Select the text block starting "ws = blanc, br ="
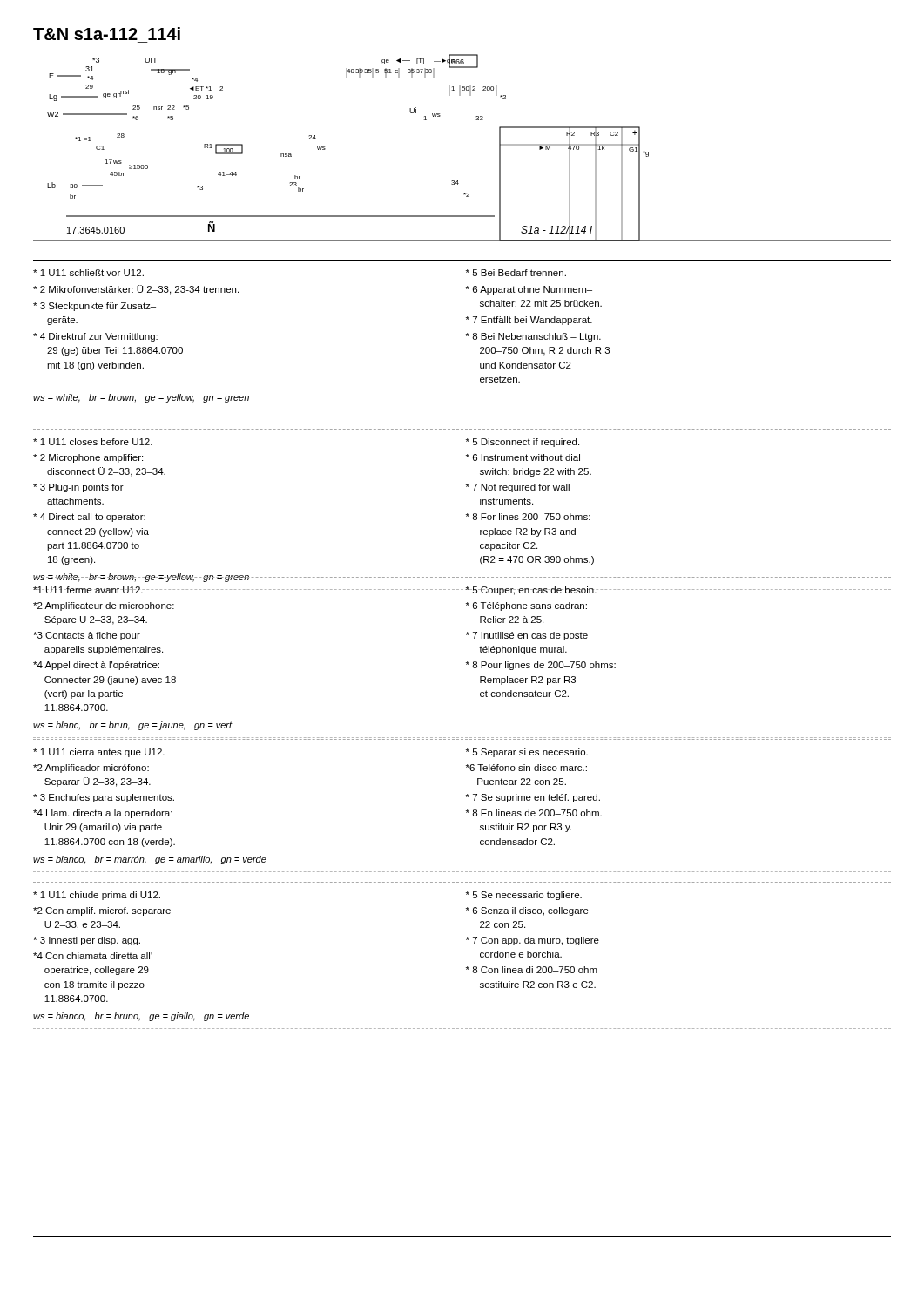This screenshot has width=924, height=1307. pos(132,725)
